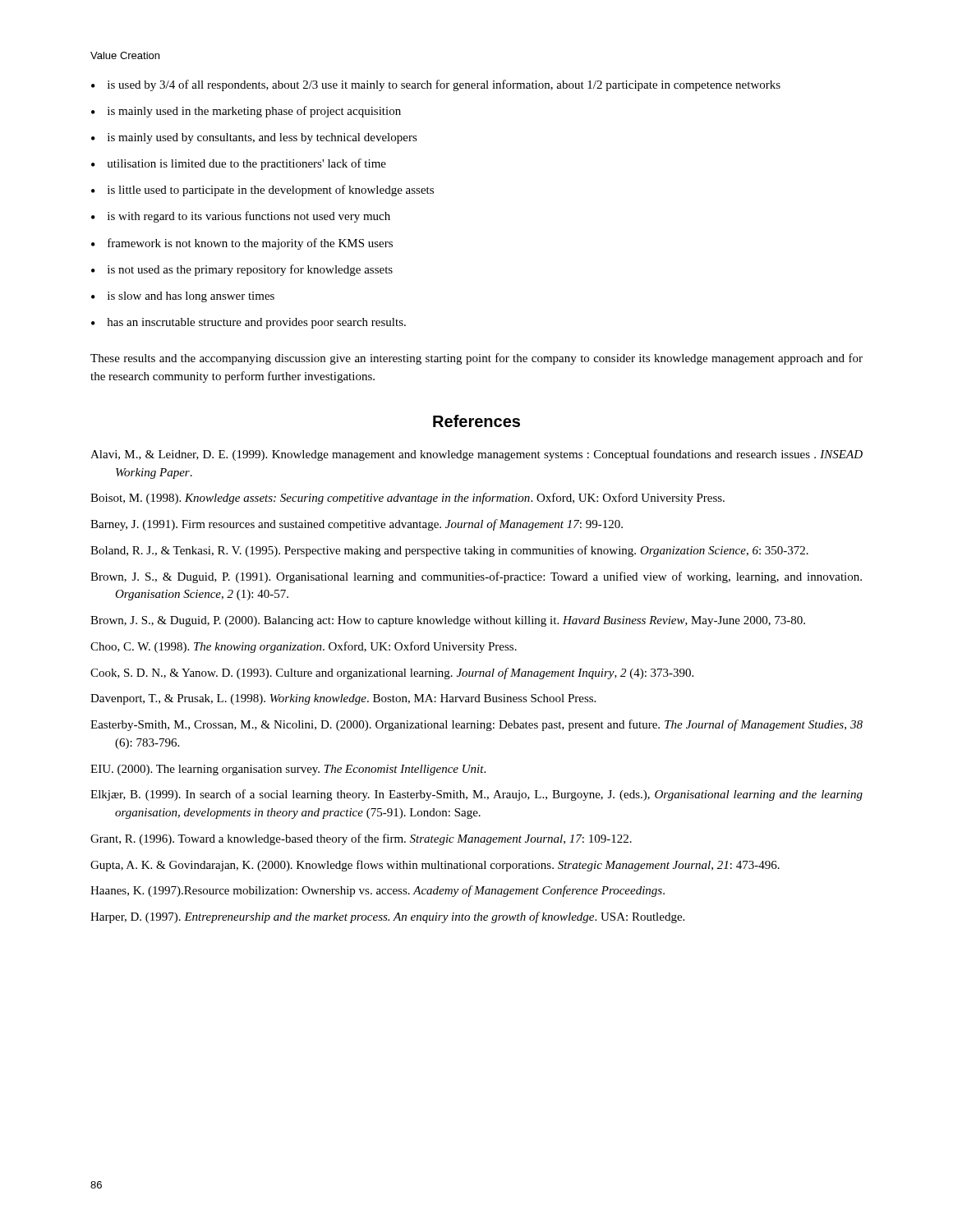953x1232 pixels.
Task: Where is the passage that starts "has an inscrutable structure and provides poor search"?
Action: [x=257, y=322]
